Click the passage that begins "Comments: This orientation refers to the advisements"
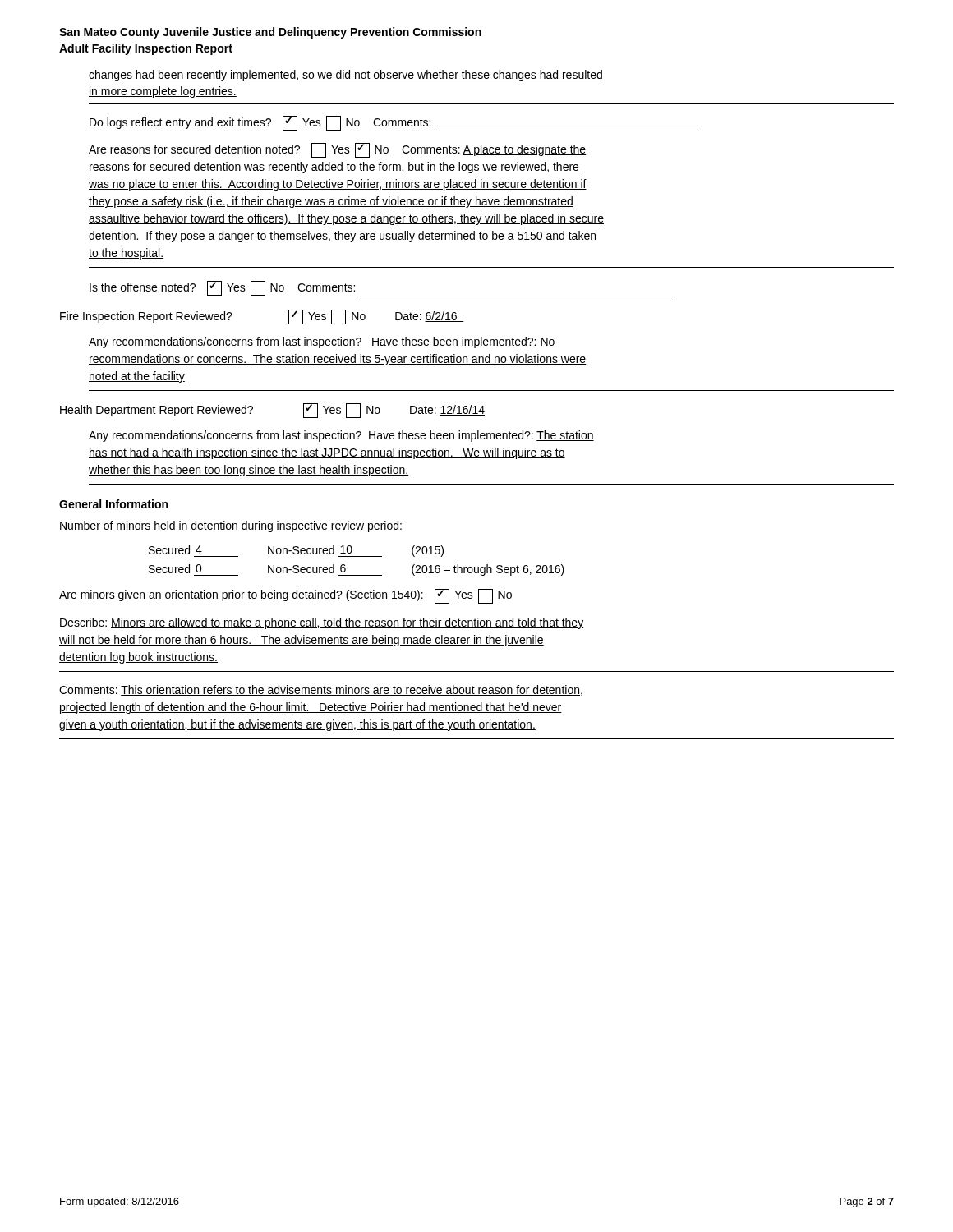The height and width of the screenshot is (1232, 953). [476, 711]
